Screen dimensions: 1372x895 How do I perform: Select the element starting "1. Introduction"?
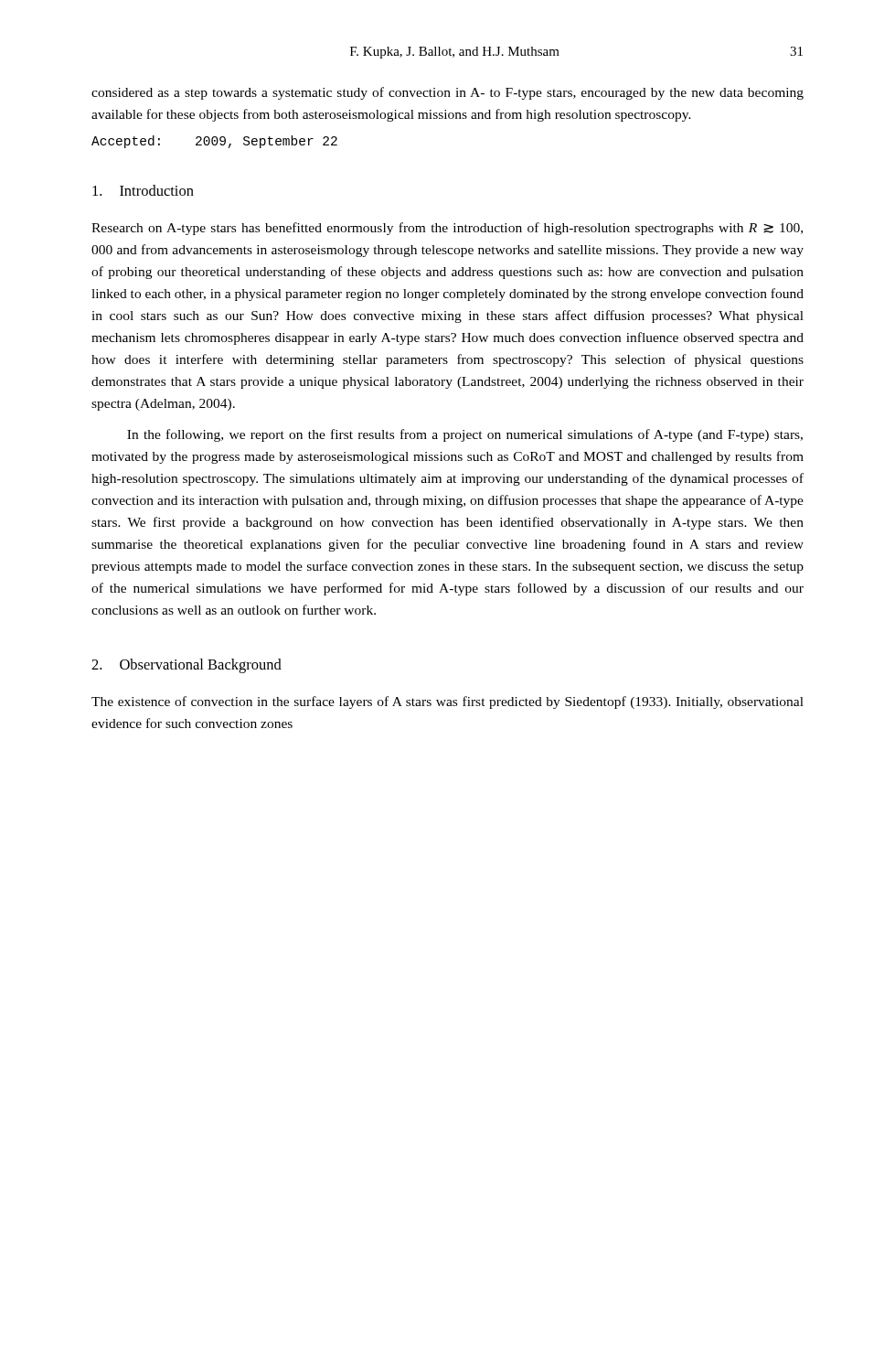pos(143,191)
